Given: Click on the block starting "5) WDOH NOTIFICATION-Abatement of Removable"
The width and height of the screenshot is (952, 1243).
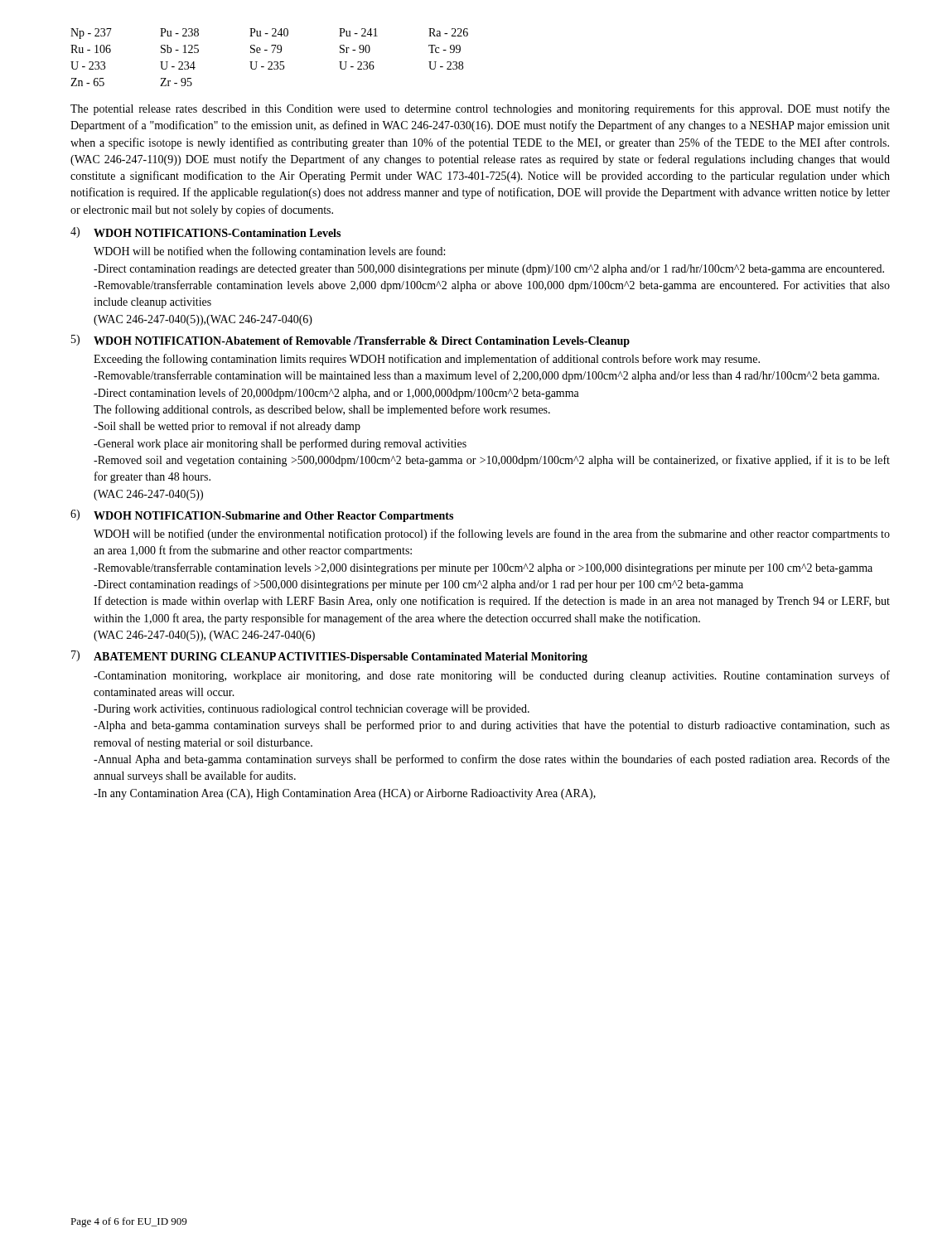Looking at the screenshot, I should coord(480,418).
